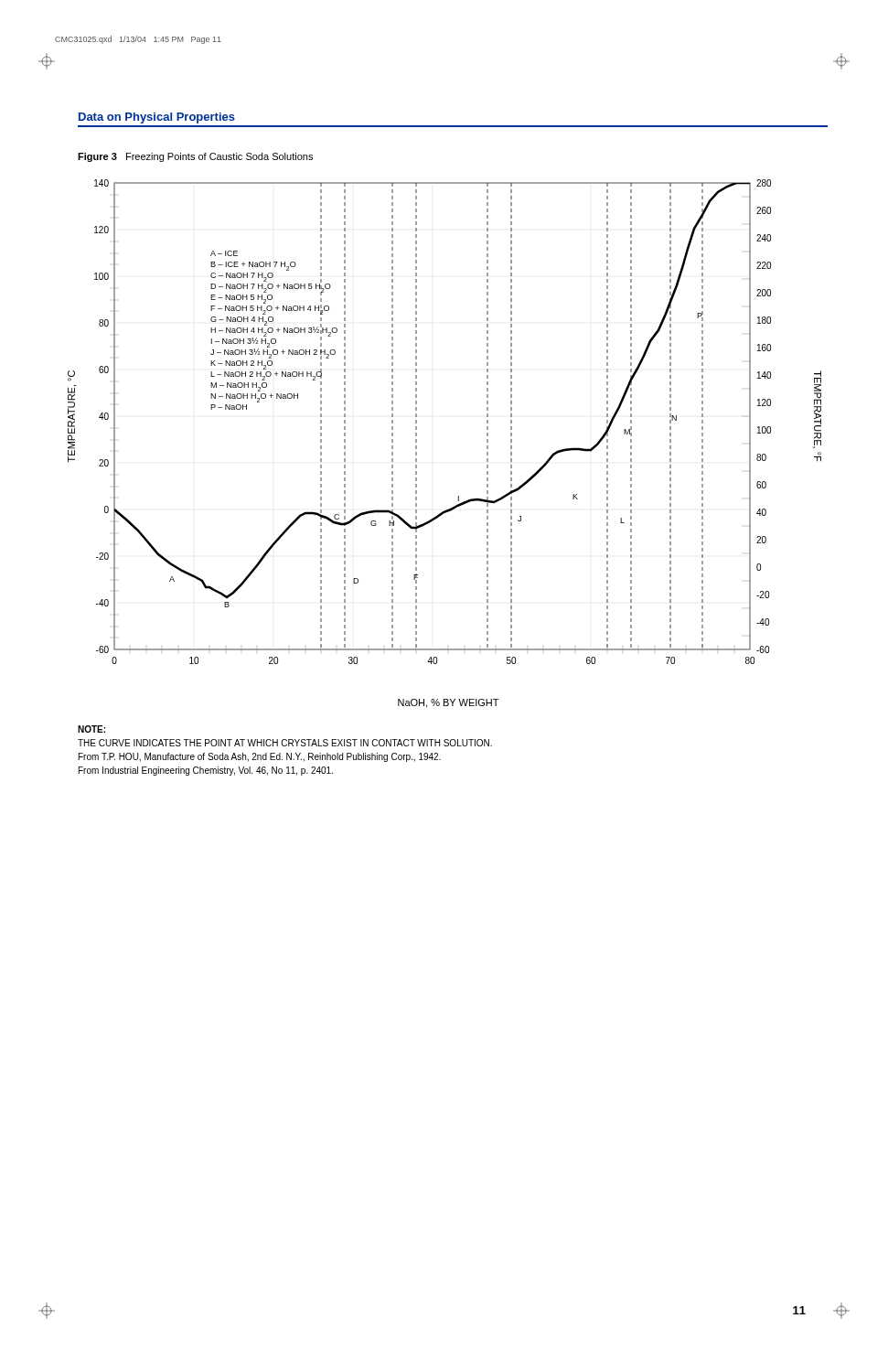Select the text block containing "NOTE: THE CURVE INDICATES THE POINT"
The image size is (888, 1372).
point(285,750)
